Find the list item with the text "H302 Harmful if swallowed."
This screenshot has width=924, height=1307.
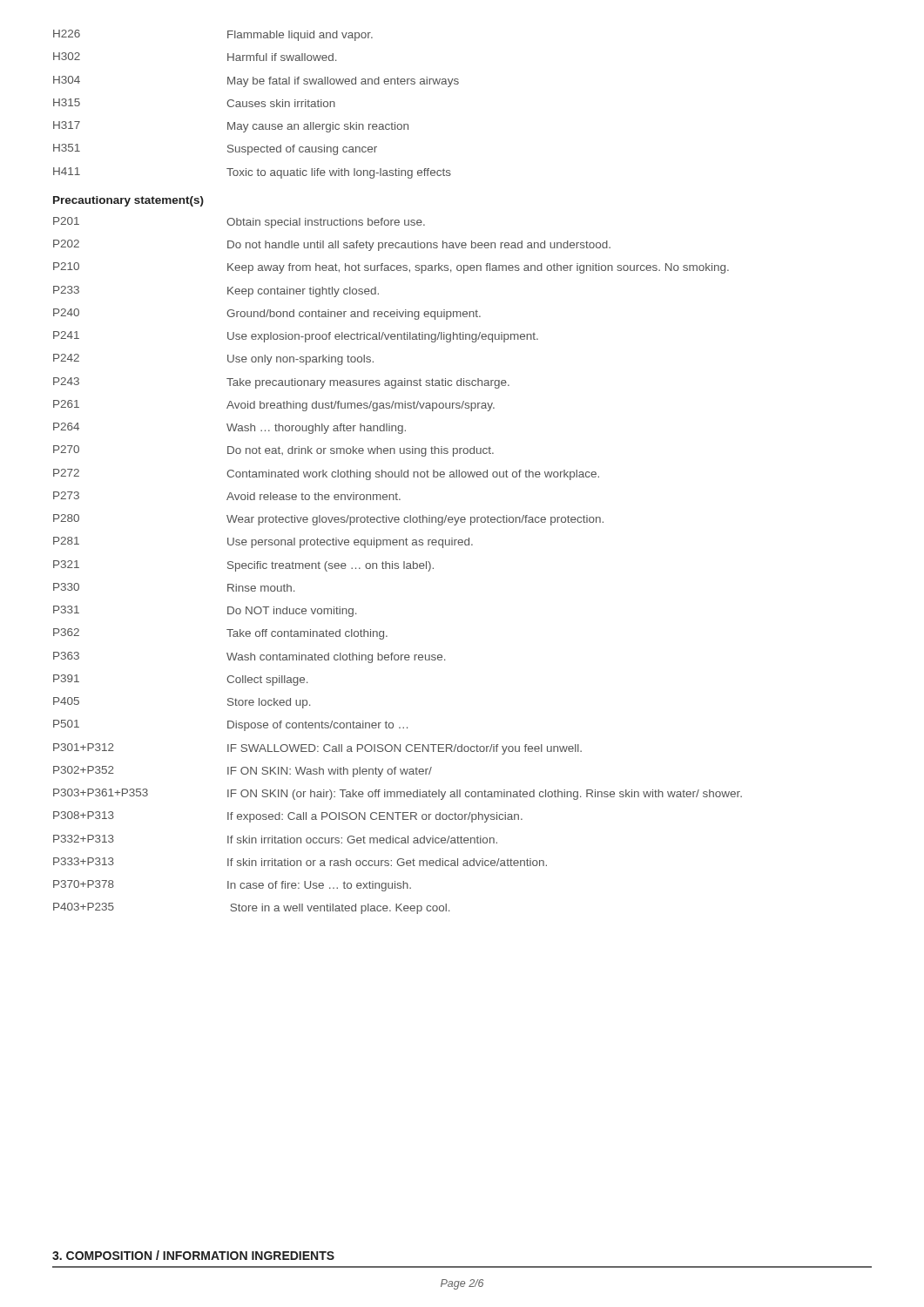coord(64,56)
